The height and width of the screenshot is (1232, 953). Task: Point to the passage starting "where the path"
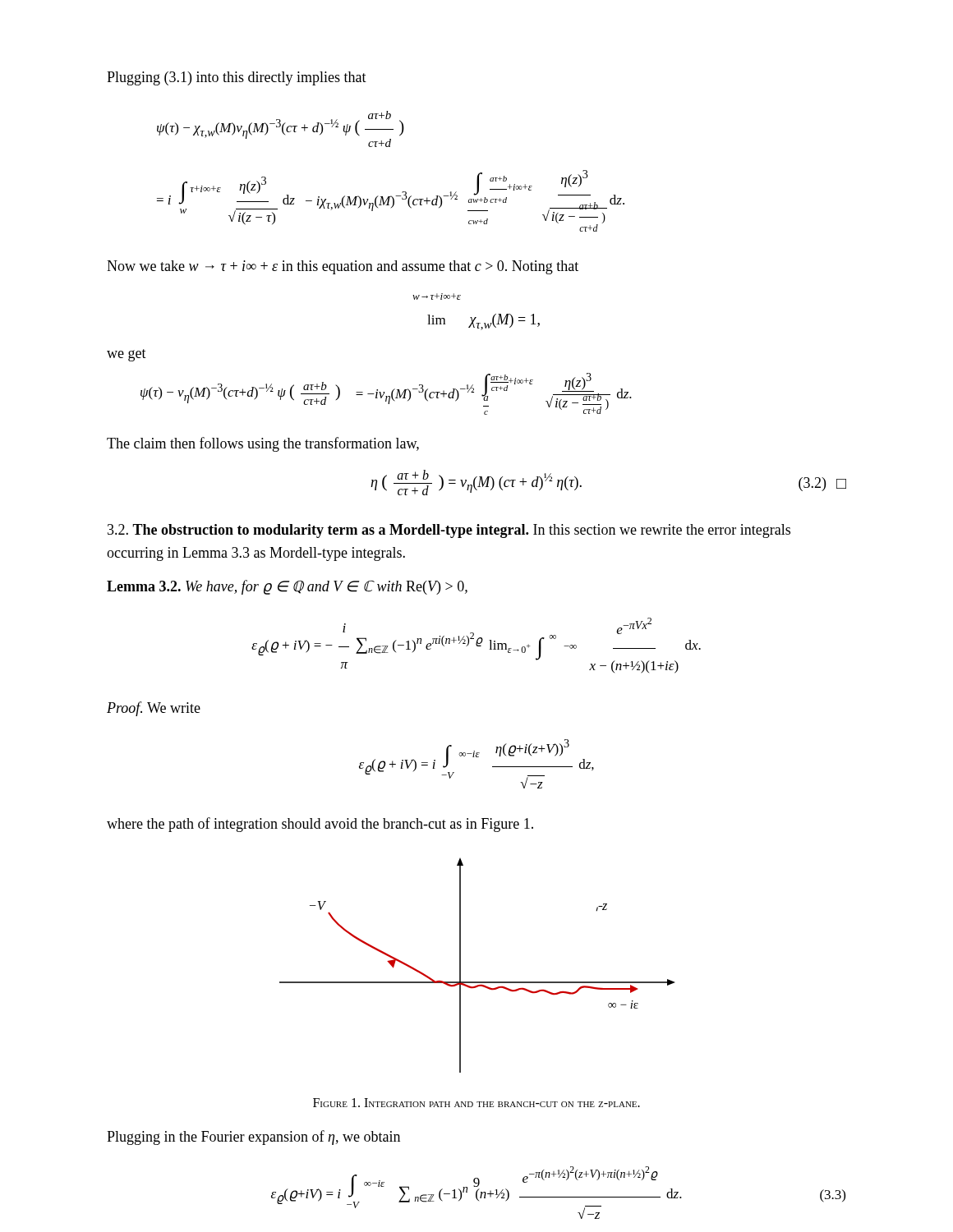click(321, 823)
